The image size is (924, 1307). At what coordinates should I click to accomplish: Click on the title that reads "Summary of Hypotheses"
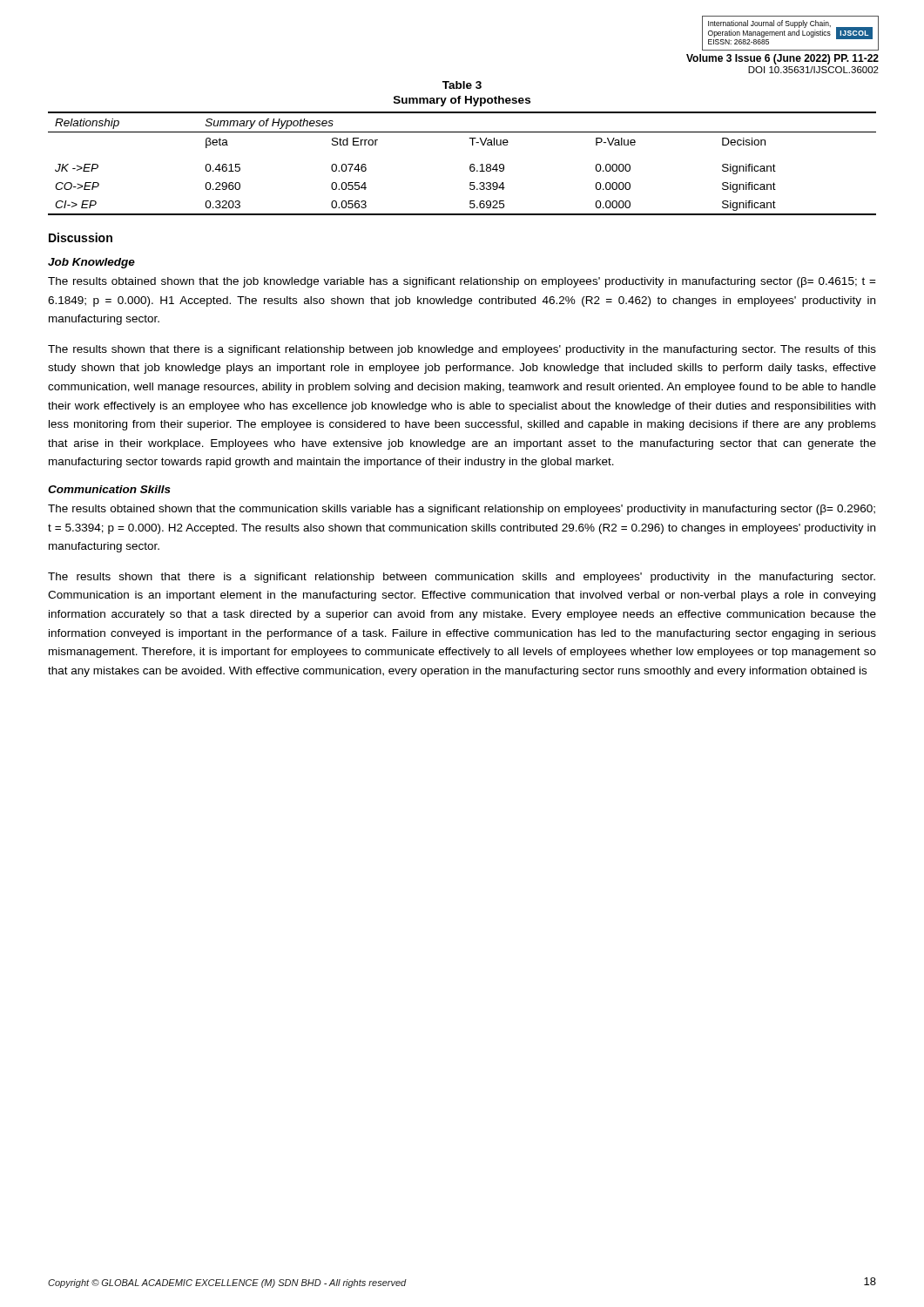(x=462, y=100)
